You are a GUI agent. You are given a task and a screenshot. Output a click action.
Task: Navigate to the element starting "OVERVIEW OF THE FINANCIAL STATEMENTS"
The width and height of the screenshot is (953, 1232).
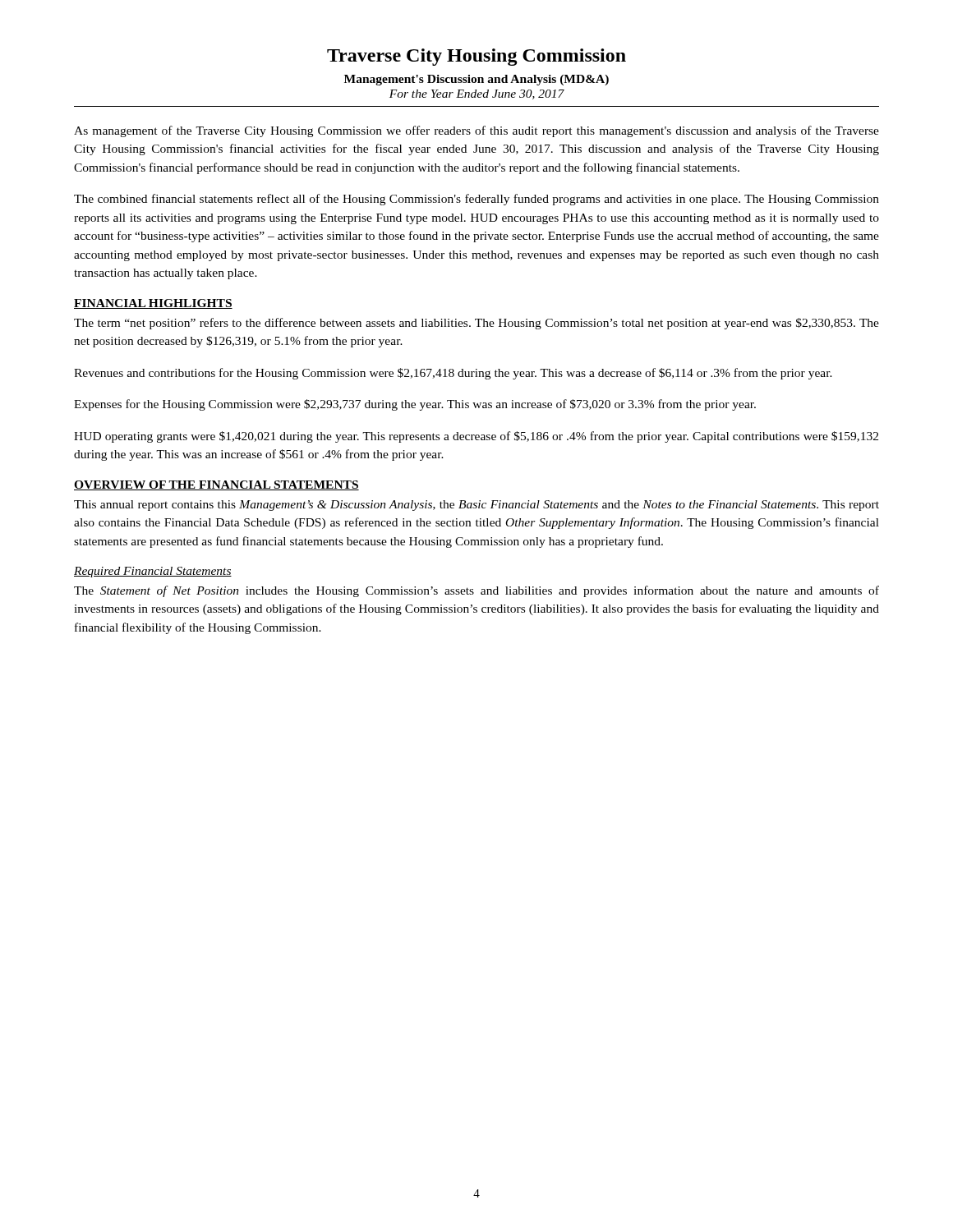click(x=216, y=484)
